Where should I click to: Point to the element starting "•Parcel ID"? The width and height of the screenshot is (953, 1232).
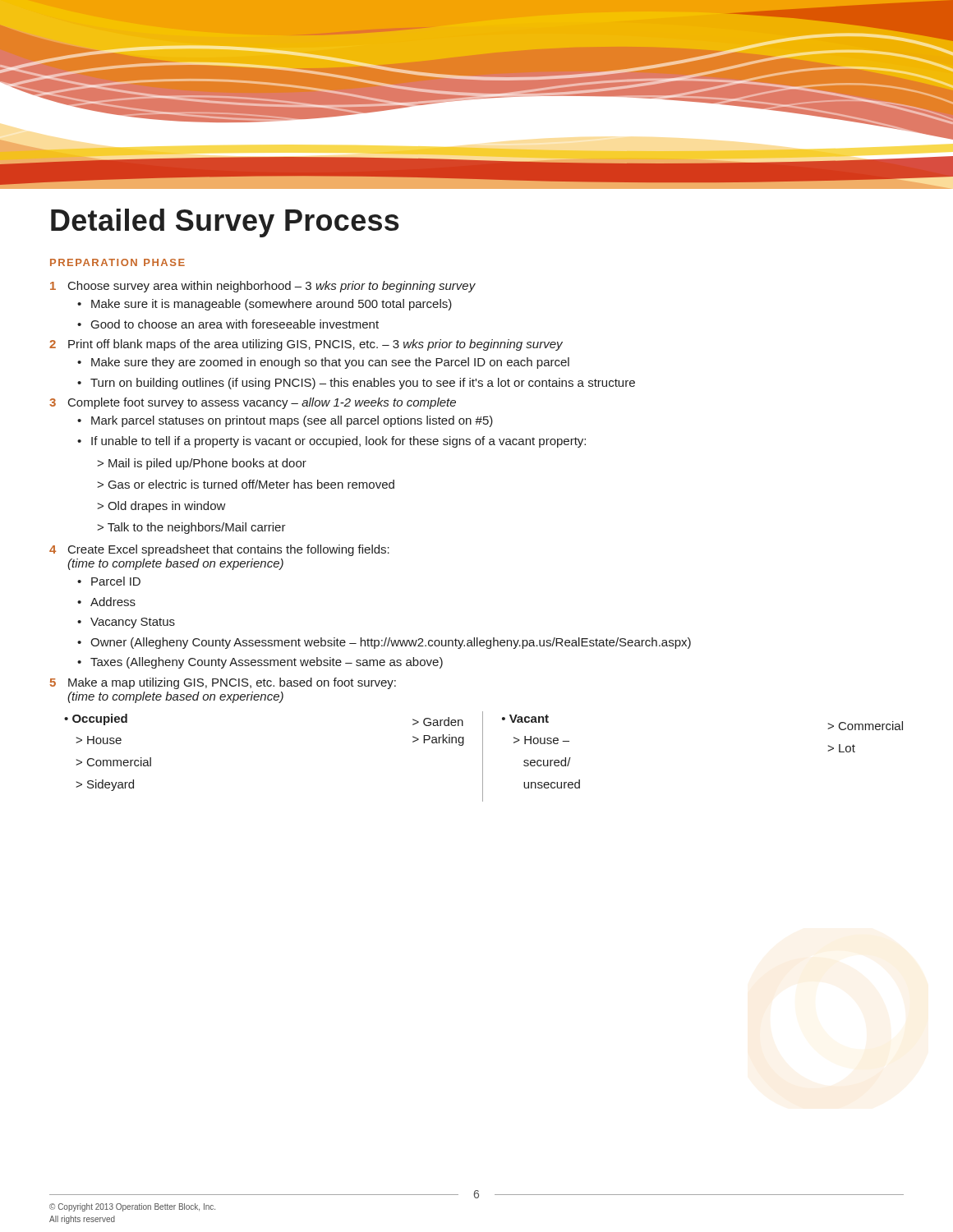click(x=109, y=582)
